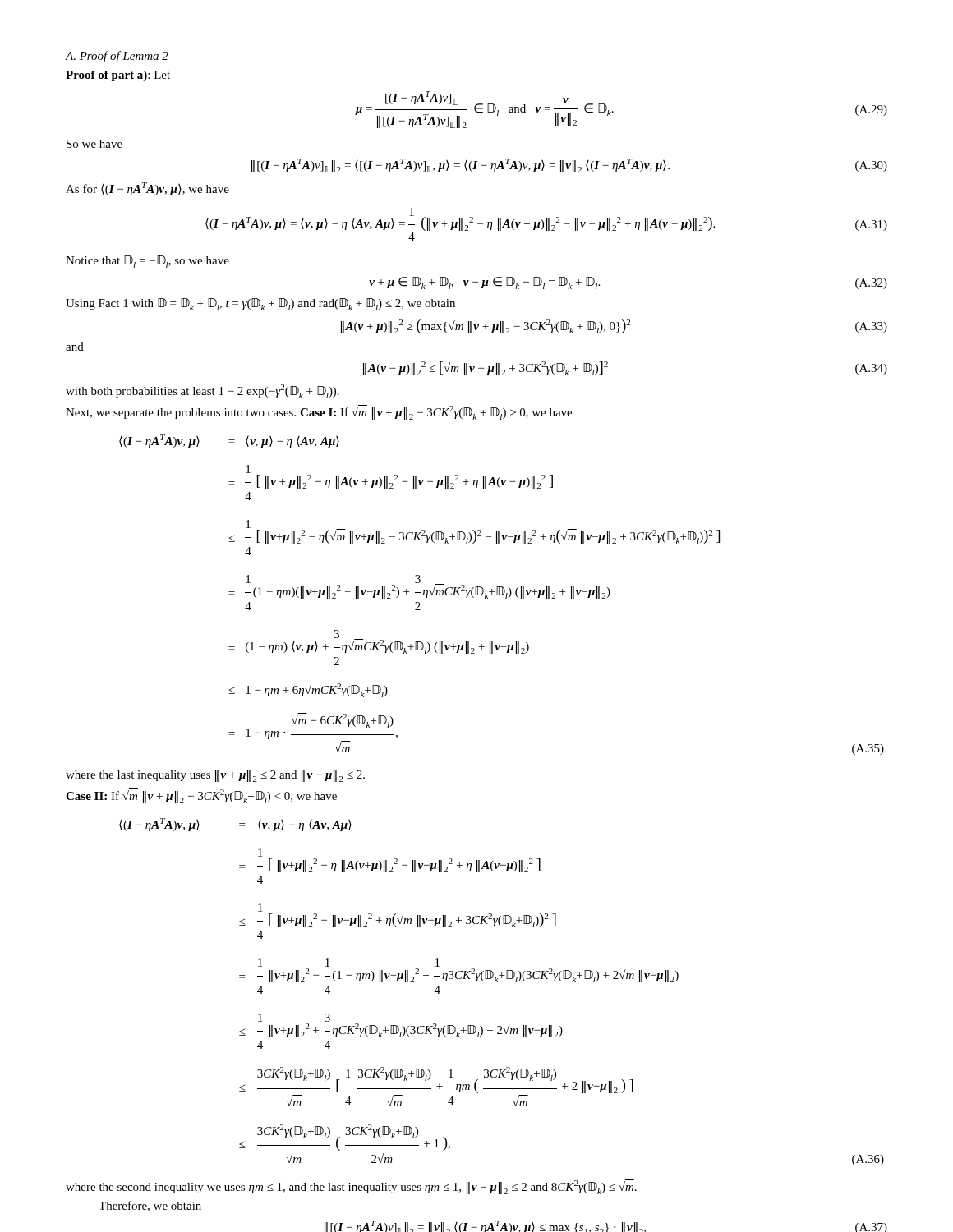The width and height of the screenshot is (953, 1232).
Task: Click the formula that begins "ν + μ ∈ 𝔻k"
Action: click(x=501, y=283)
